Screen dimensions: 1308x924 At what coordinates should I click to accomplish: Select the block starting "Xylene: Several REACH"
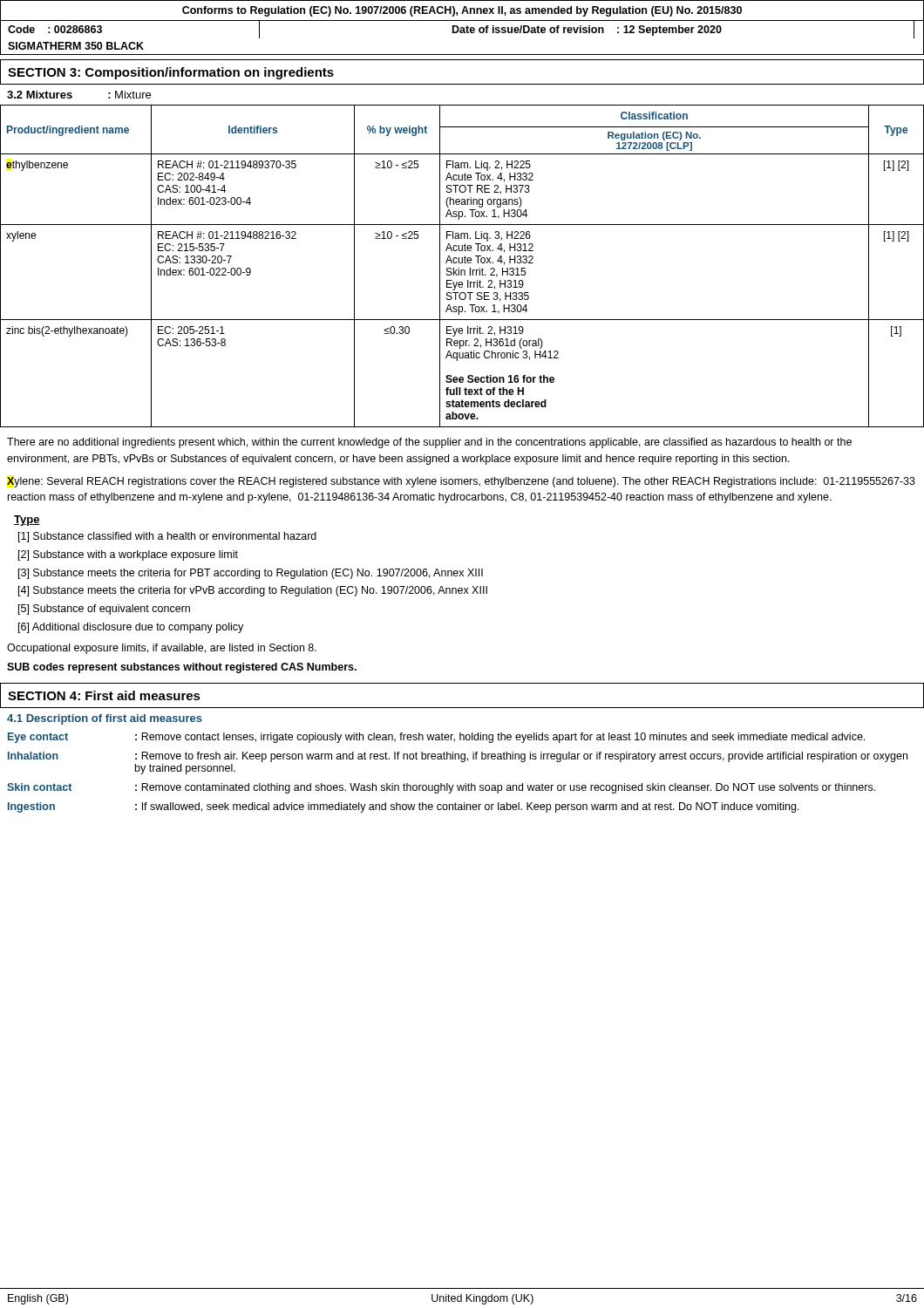pyautogui.click(x=461, y=489)
